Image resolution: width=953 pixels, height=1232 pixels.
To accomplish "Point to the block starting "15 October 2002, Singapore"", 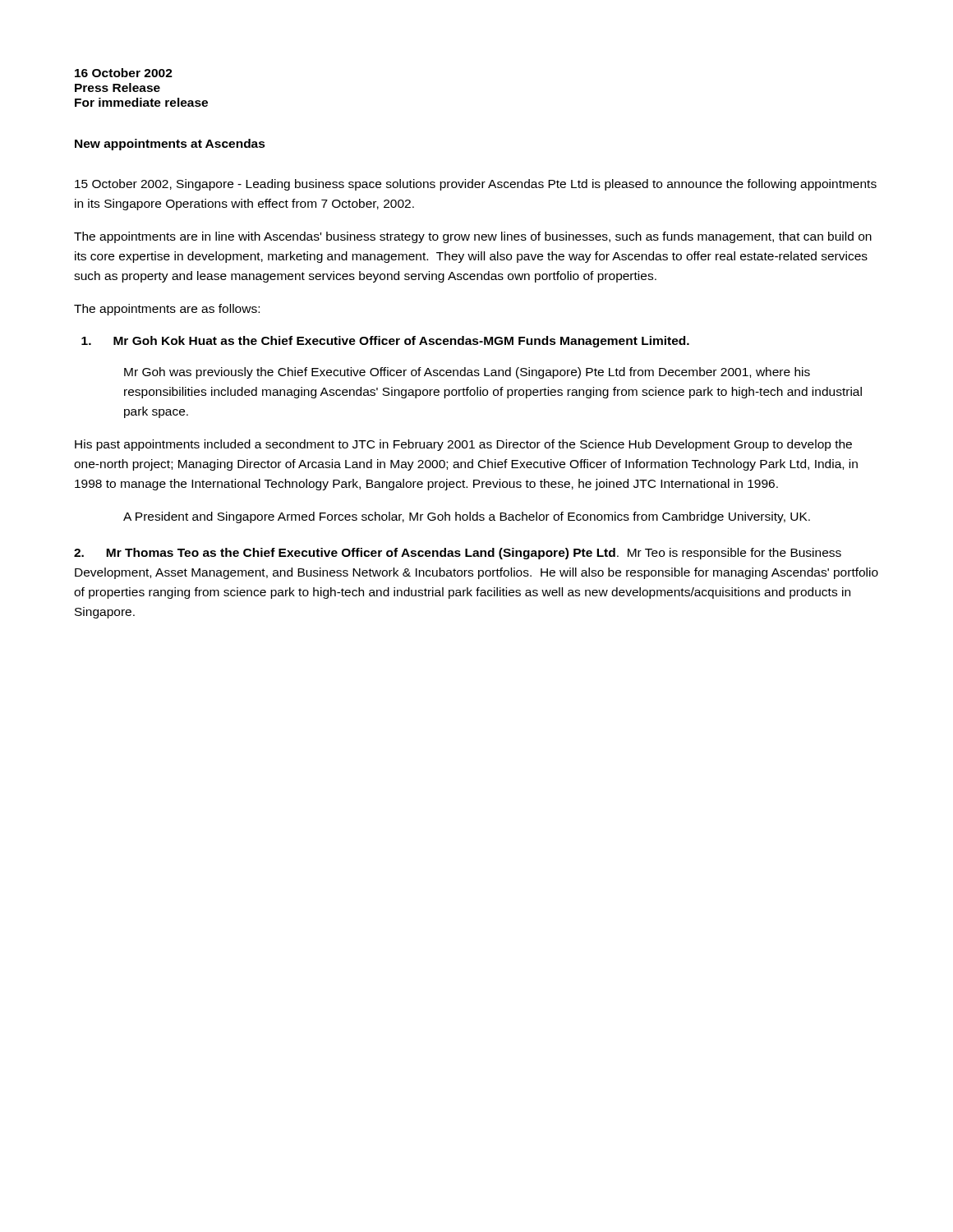I will point(475,193).
